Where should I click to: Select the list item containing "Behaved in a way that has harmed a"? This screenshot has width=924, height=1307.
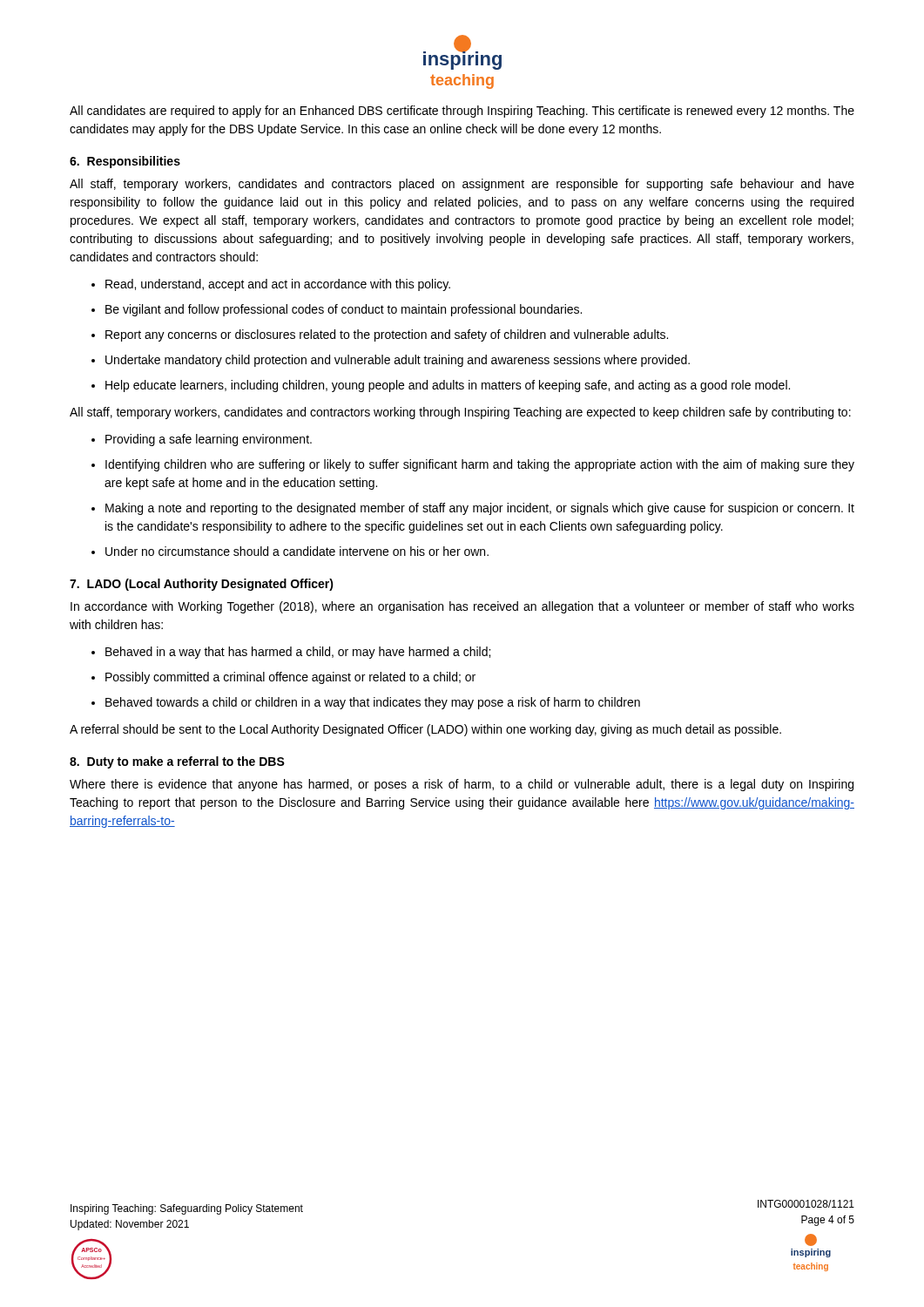click(298, 652)
